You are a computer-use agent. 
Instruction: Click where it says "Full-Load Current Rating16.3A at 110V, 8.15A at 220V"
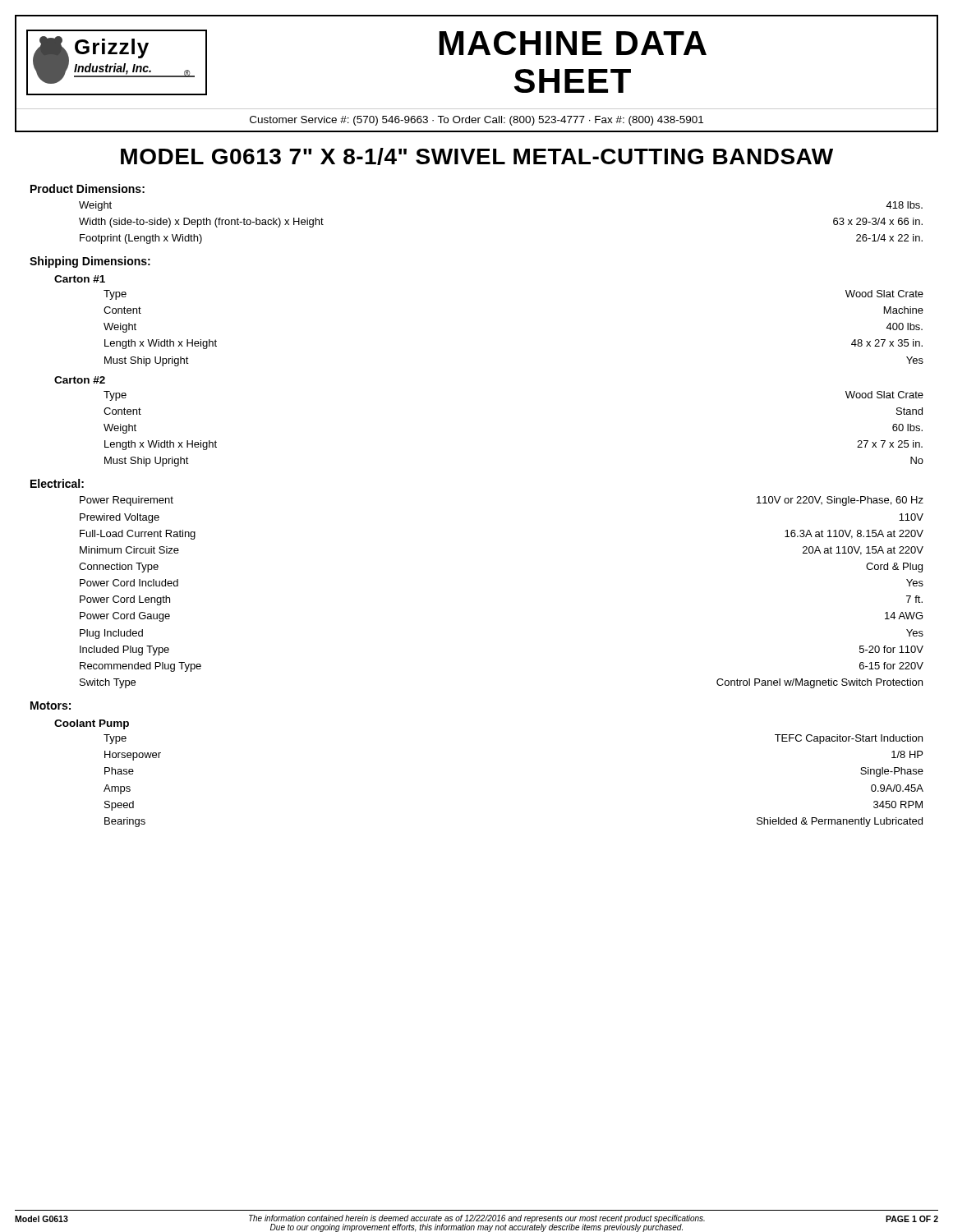click(136, 534)
